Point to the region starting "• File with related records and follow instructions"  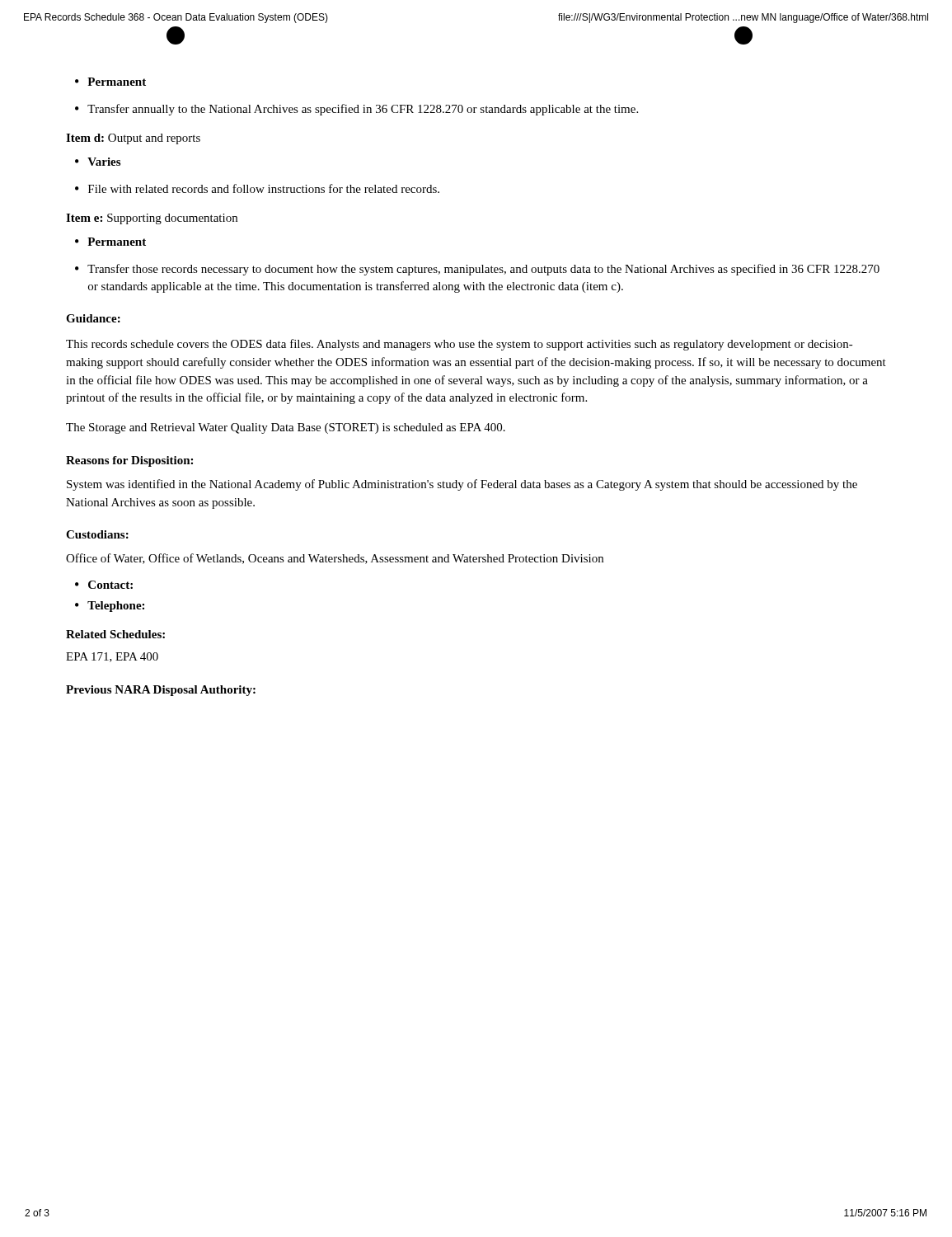point(257,189)
